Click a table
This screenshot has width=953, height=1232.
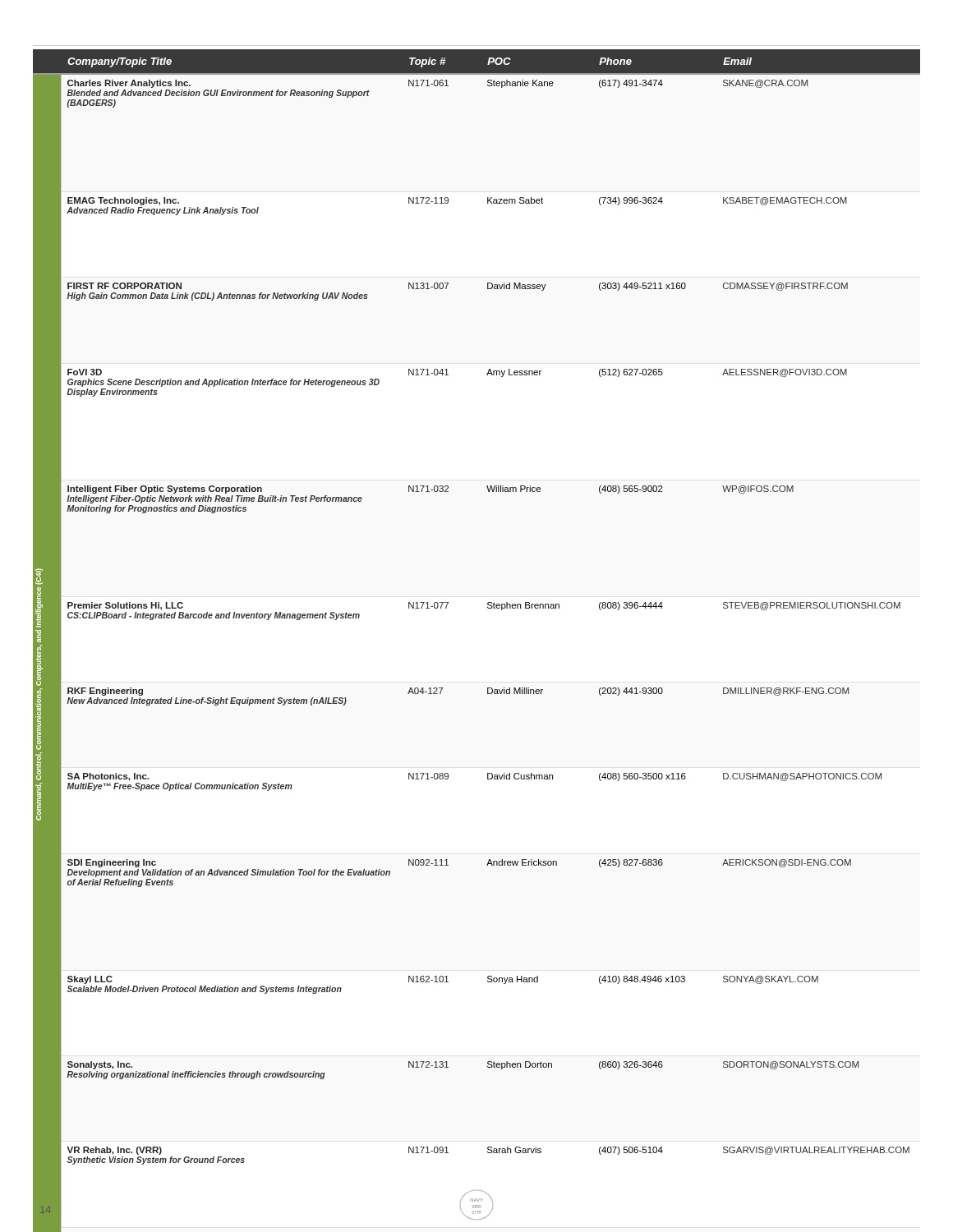coord(476,641)
